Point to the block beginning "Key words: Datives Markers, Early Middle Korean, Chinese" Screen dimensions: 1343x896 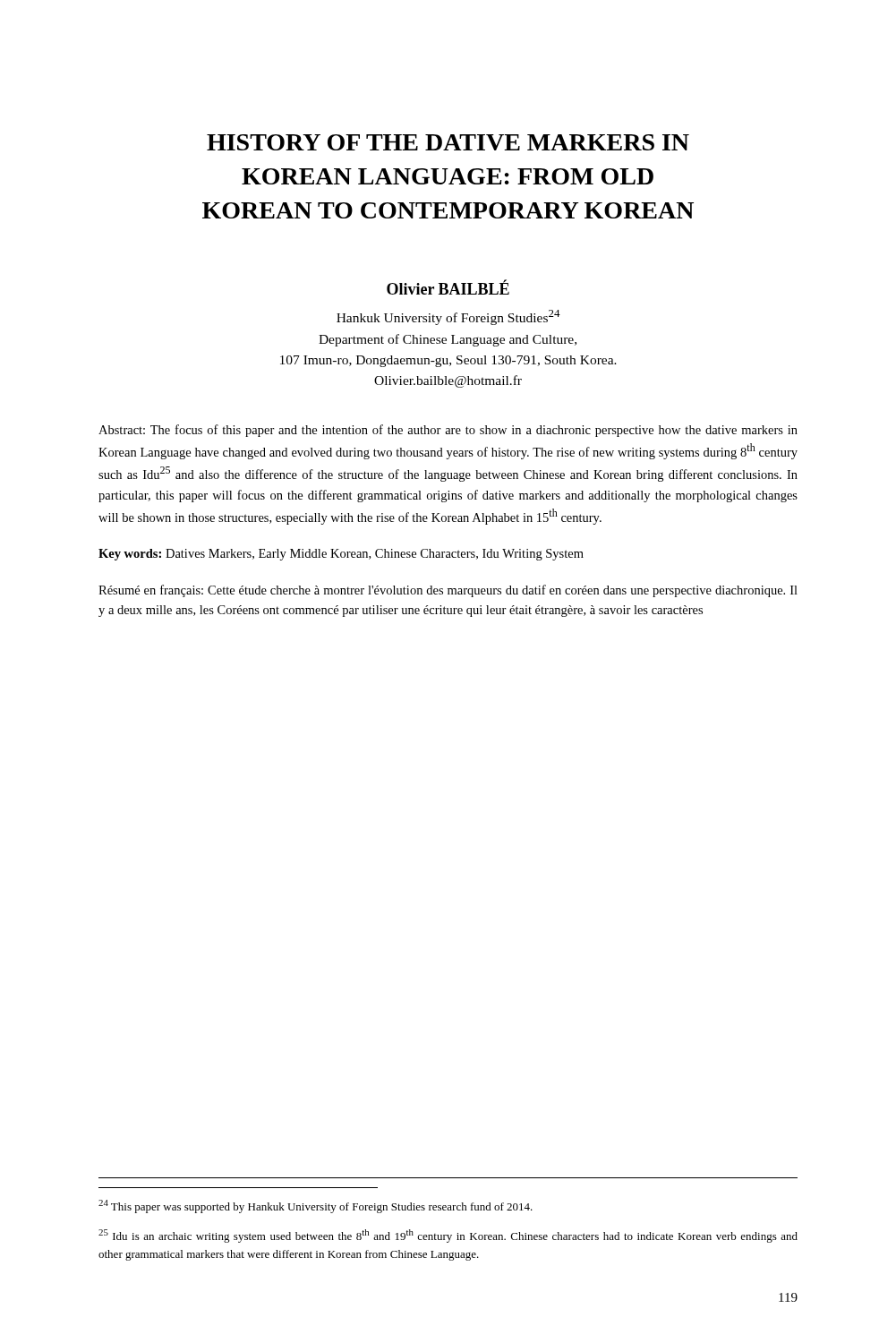[x=341, y=554]
